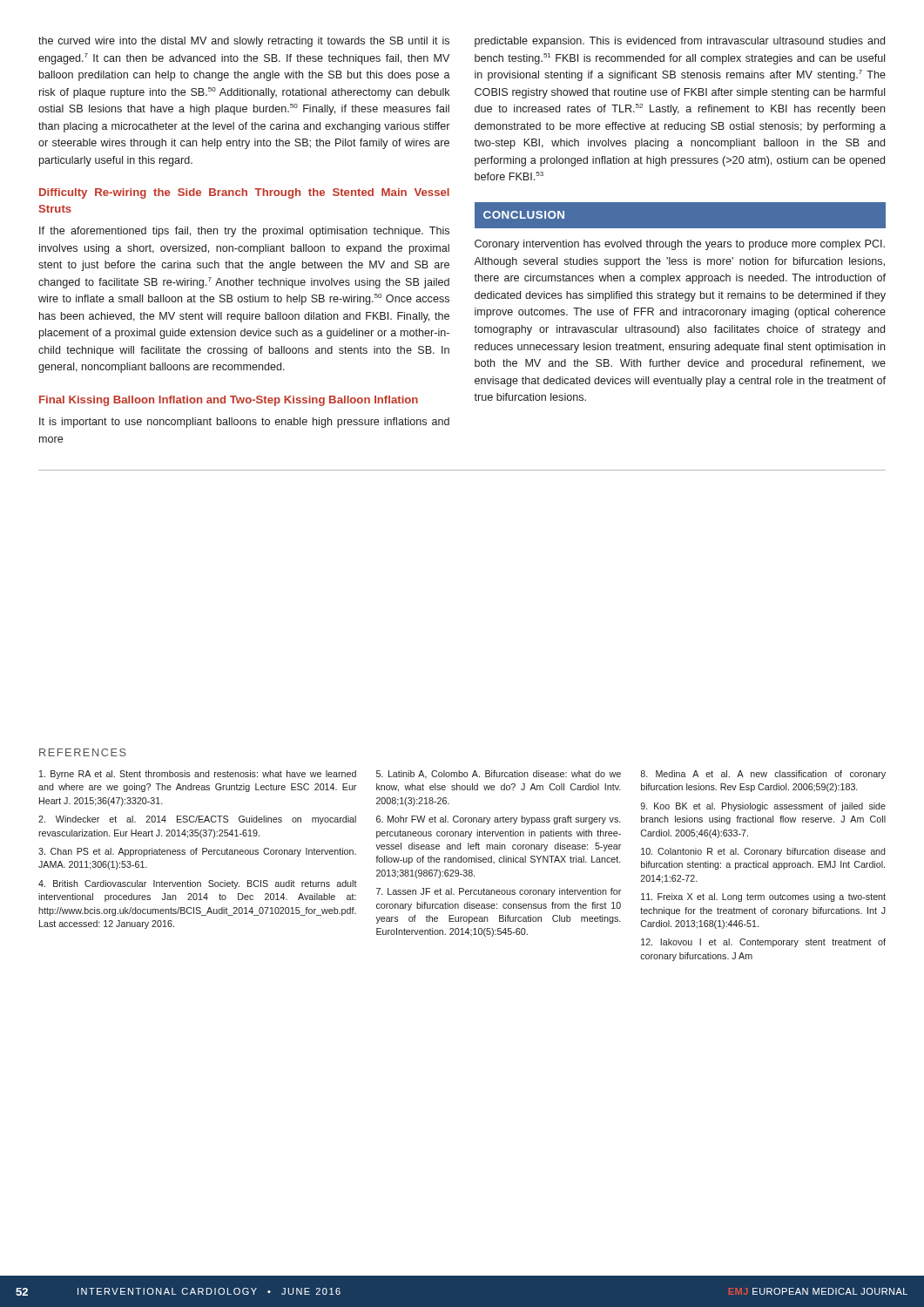924x1307 pixels.
Task: Locate the region starting "the curved wire into the distal MV and"
Action: (x=244, y=101)
